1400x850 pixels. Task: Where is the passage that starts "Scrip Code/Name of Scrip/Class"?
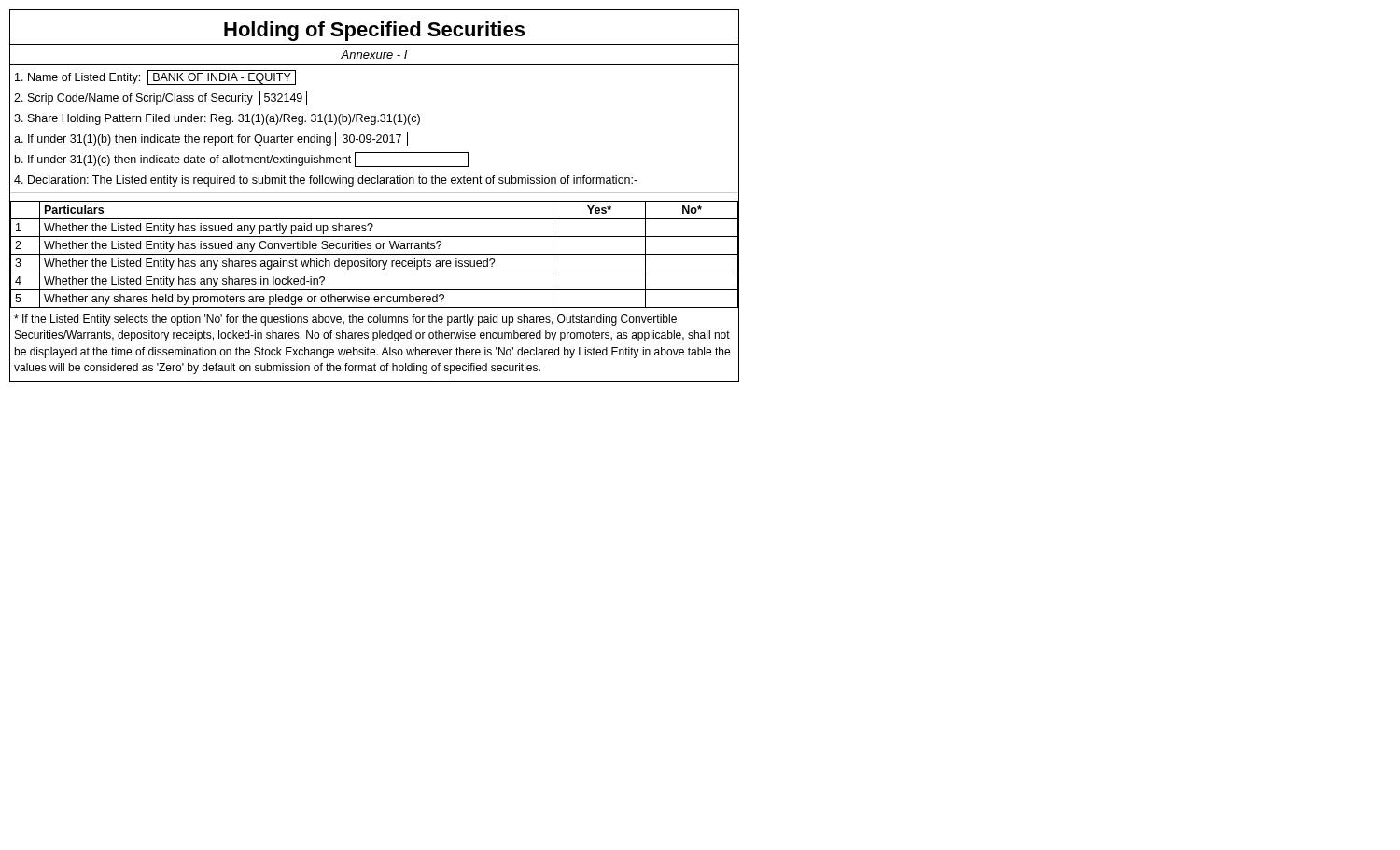tap(161, 98)
